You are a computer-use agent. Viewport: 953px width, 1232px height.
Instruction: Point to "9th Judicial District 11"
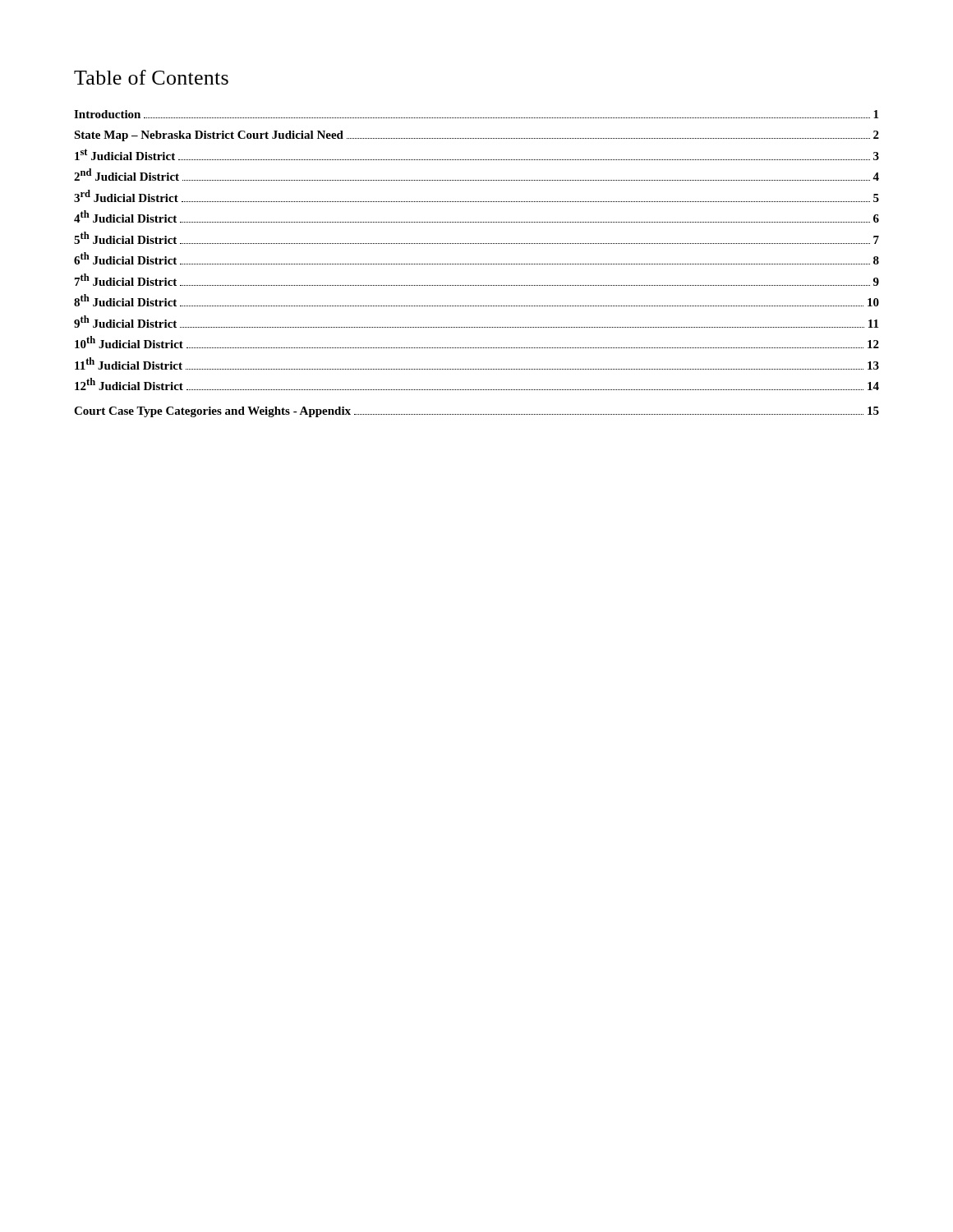point(476,322)
